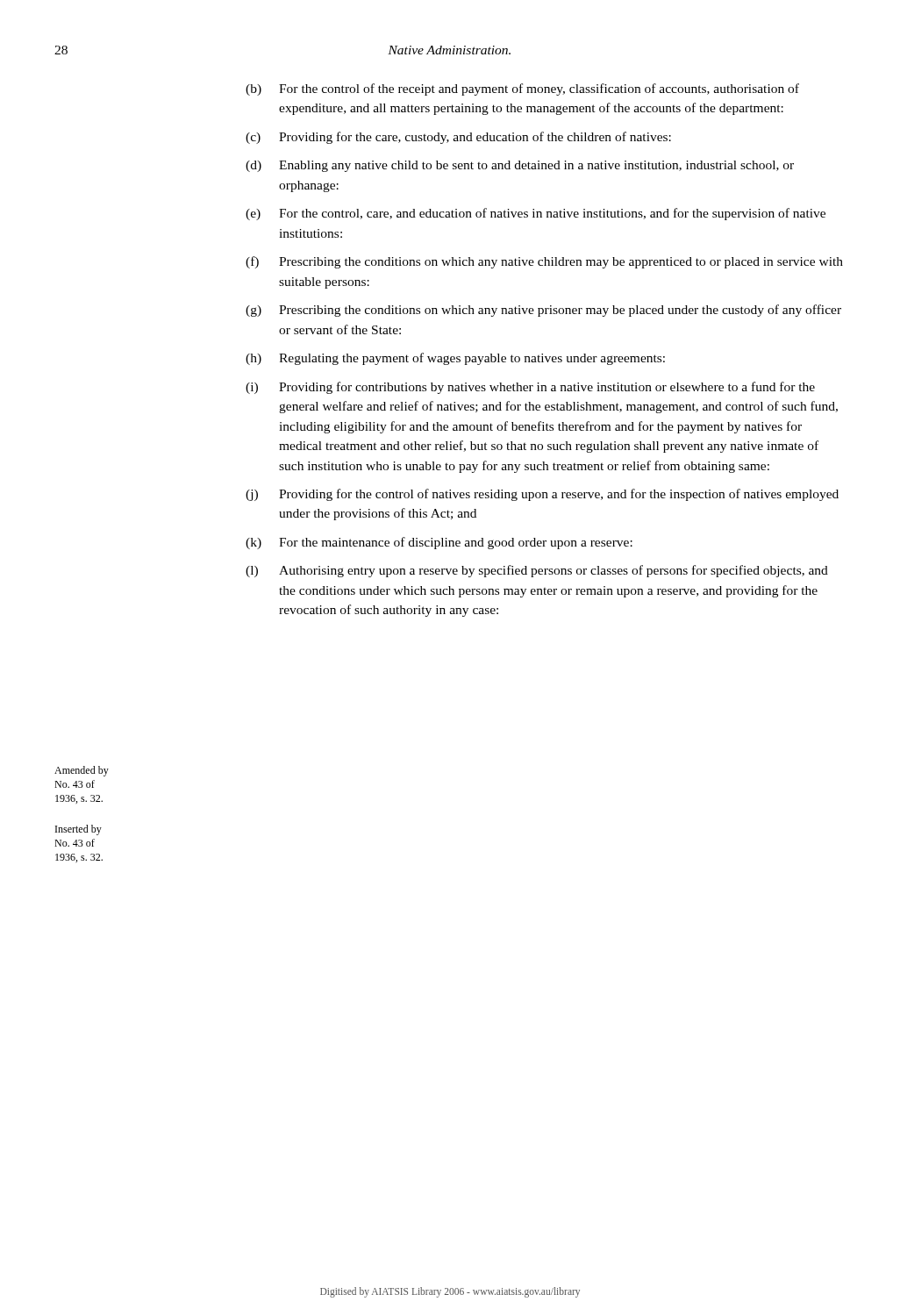This screenshot has width=900, height=1316.
Task: Locate the element starting "(e) For the control, care,"
Action: coord(546,224)
